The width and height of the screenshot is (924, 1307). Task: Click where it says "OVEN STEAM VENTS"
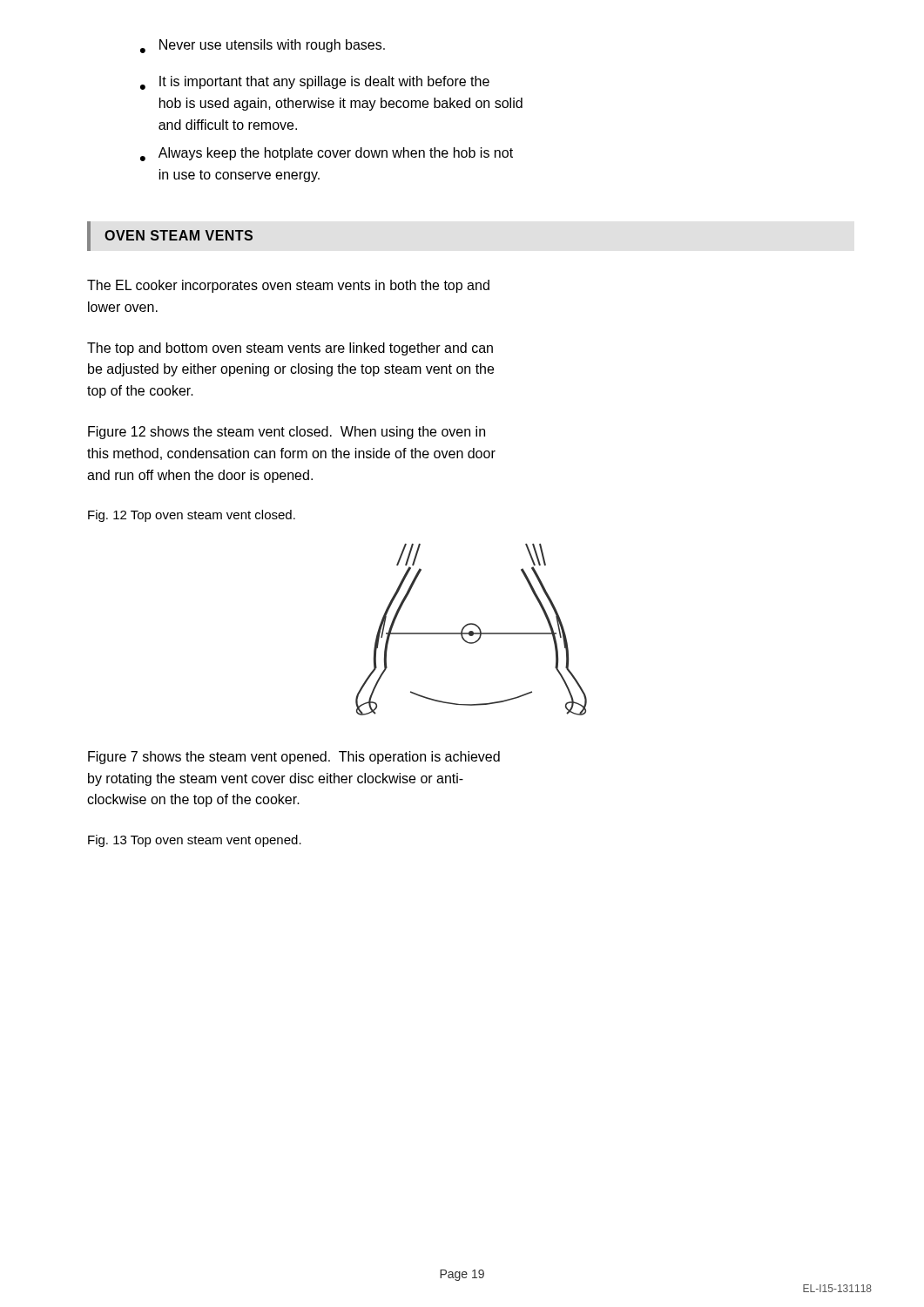(x=179, y=236)
